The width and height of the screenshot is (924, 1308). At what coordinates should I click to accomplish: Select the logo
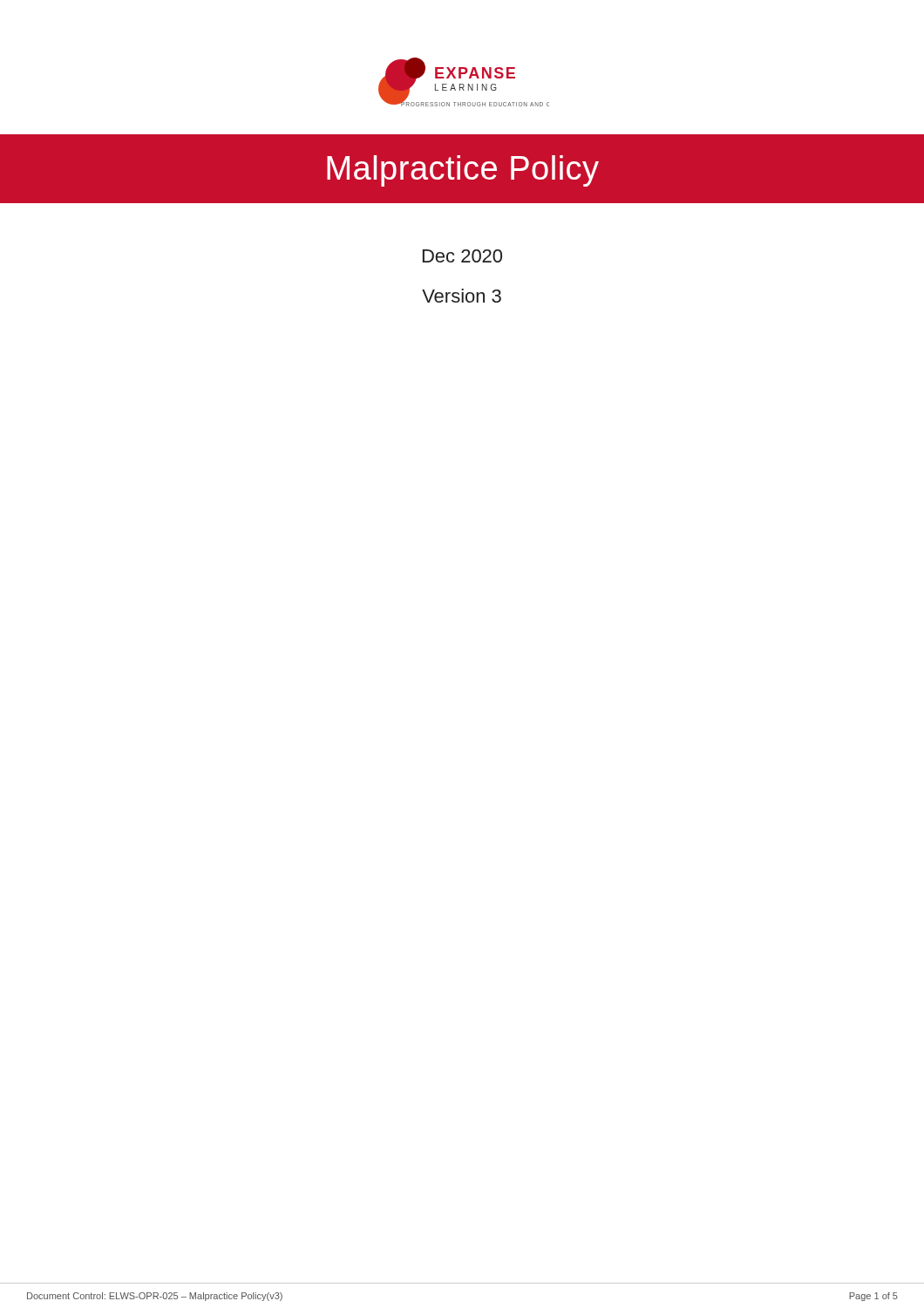462,67
